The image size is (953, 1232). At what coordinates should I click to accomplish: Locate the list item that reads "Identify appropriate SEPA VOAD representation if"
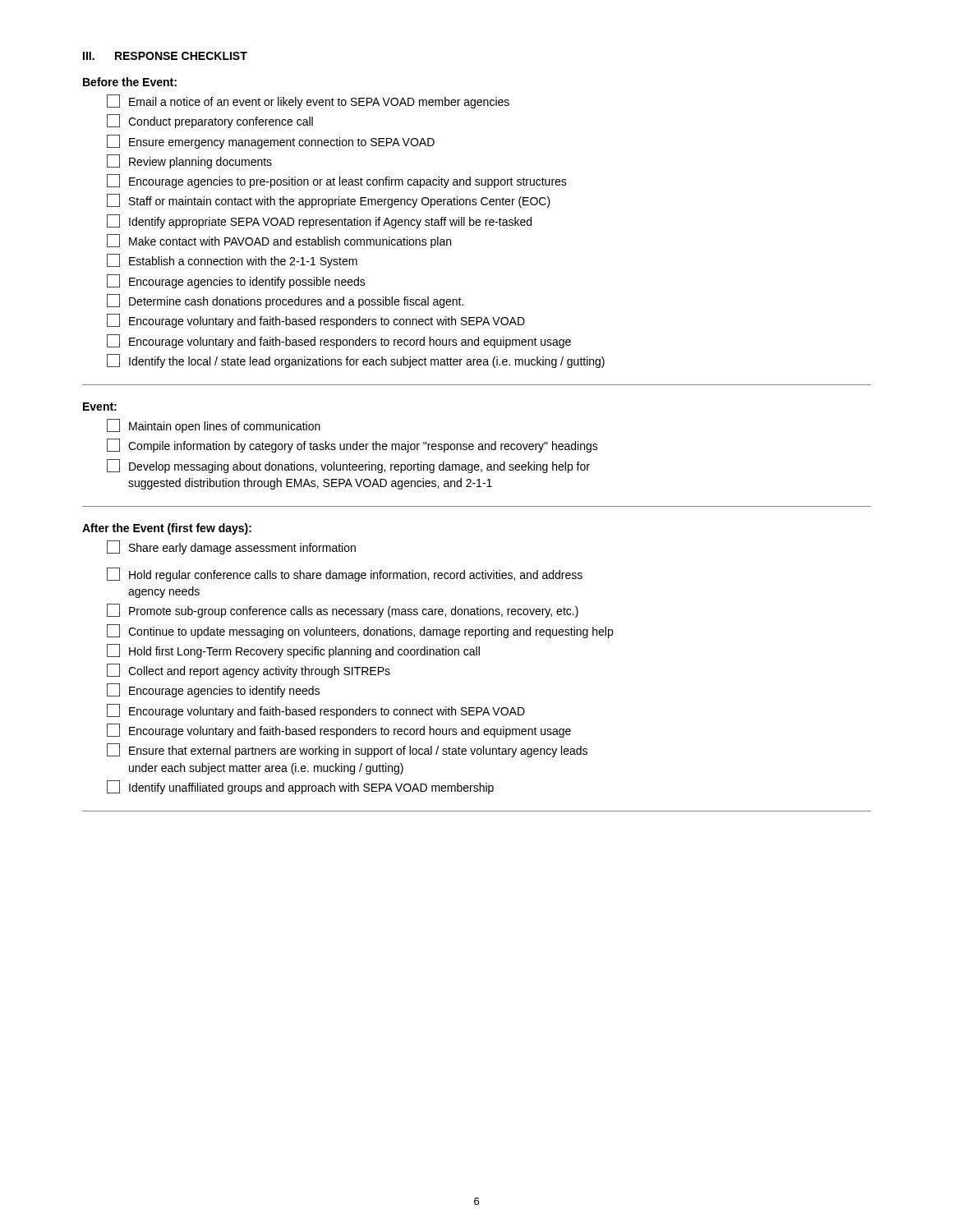point(489,222)
